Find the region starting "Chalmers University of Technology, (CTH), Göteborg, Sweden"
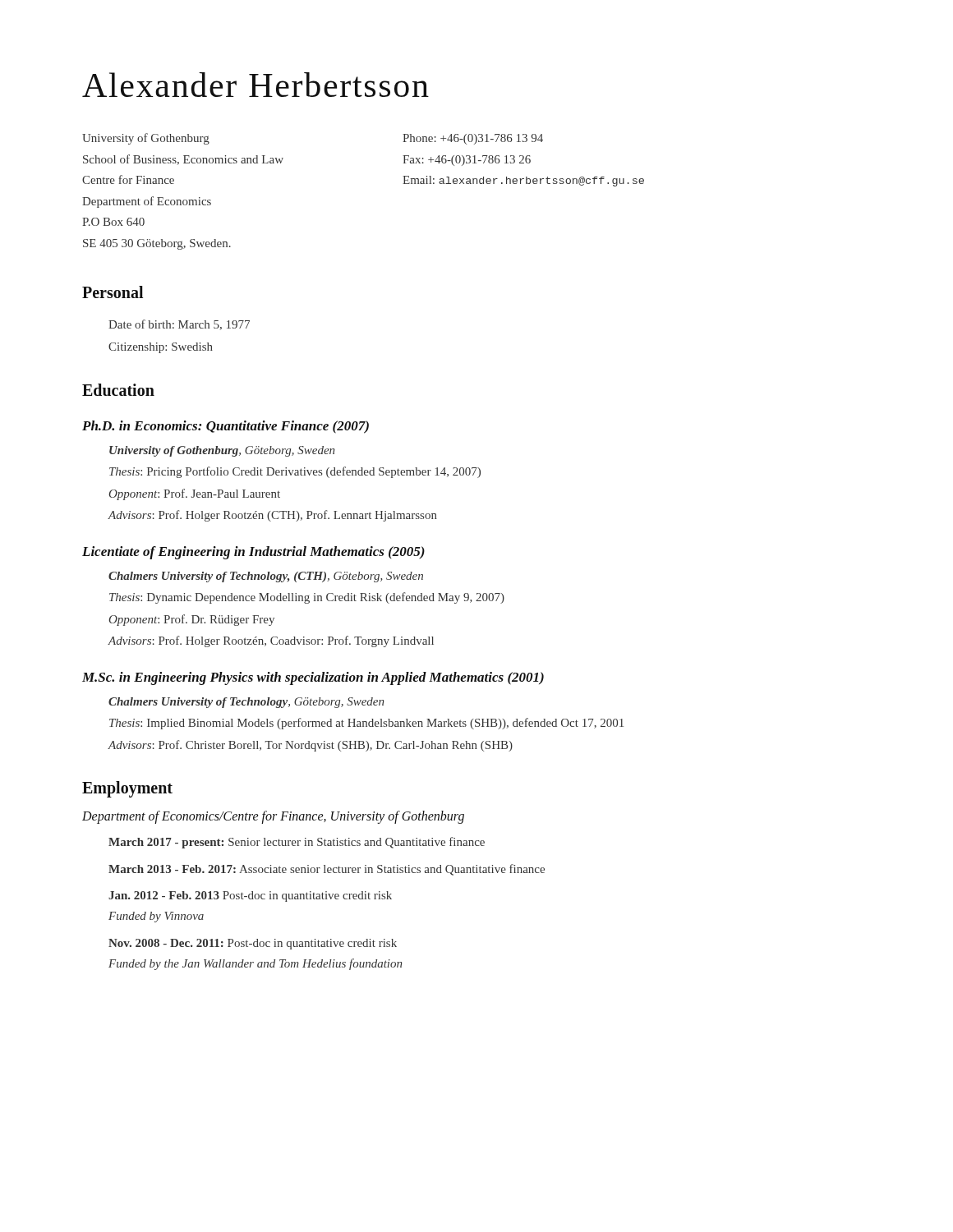The height and width of the screenshot is (1232, 953). (x=266, y=576)
